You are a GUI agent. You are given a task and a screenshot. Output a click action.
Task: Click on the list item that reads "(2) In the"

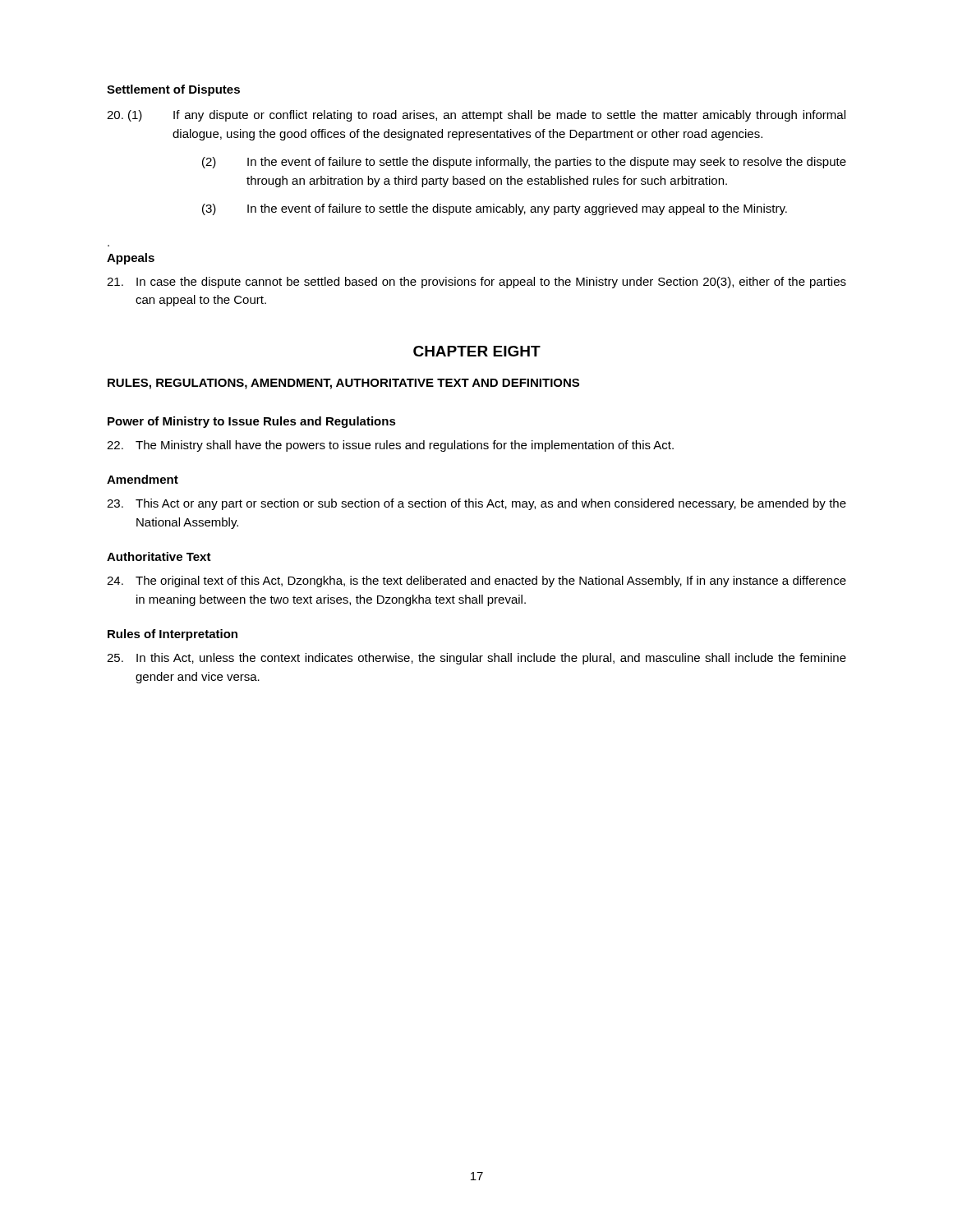[x=524, y=171]
